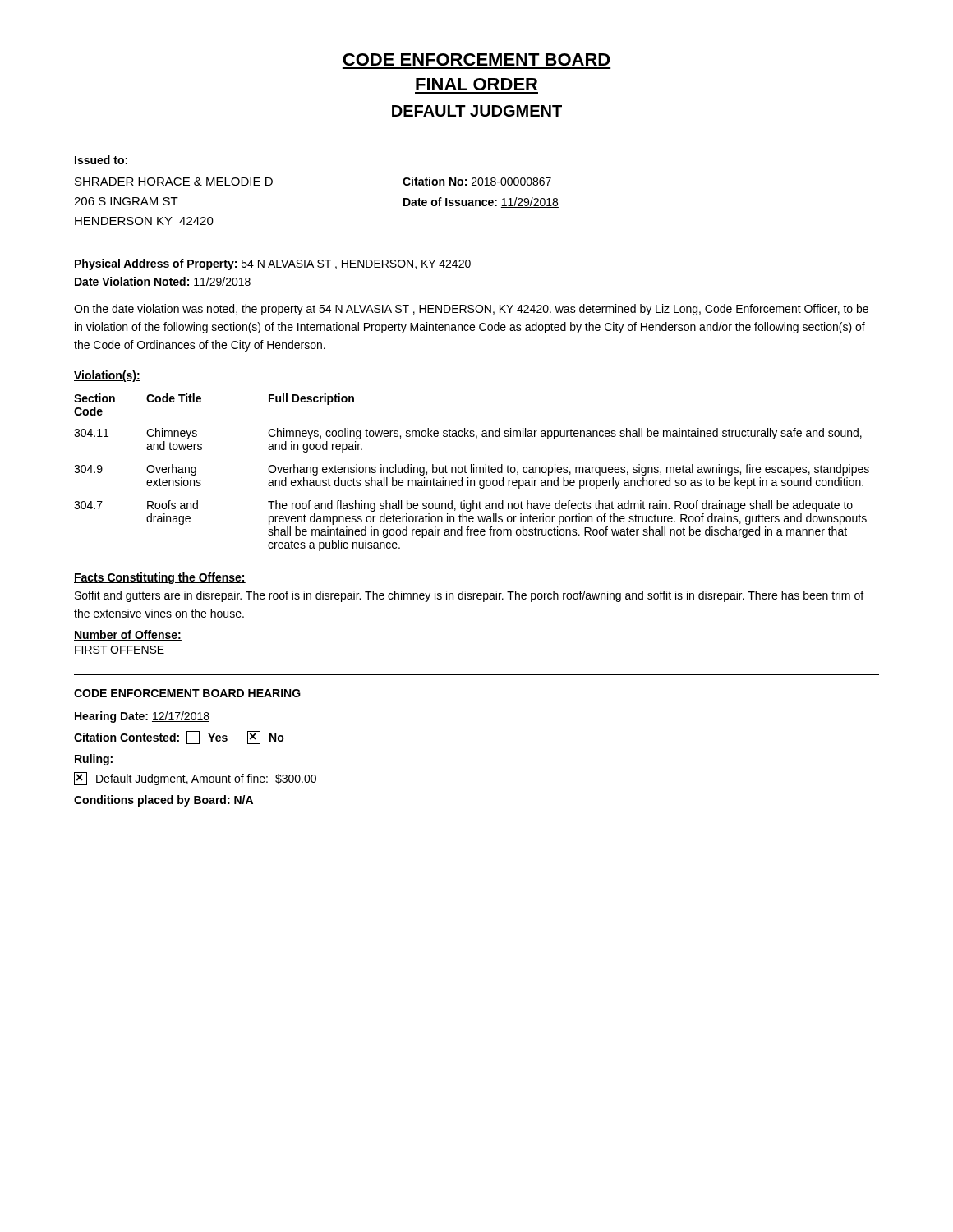Select the text block starting "Conditions placed by"

164,800
